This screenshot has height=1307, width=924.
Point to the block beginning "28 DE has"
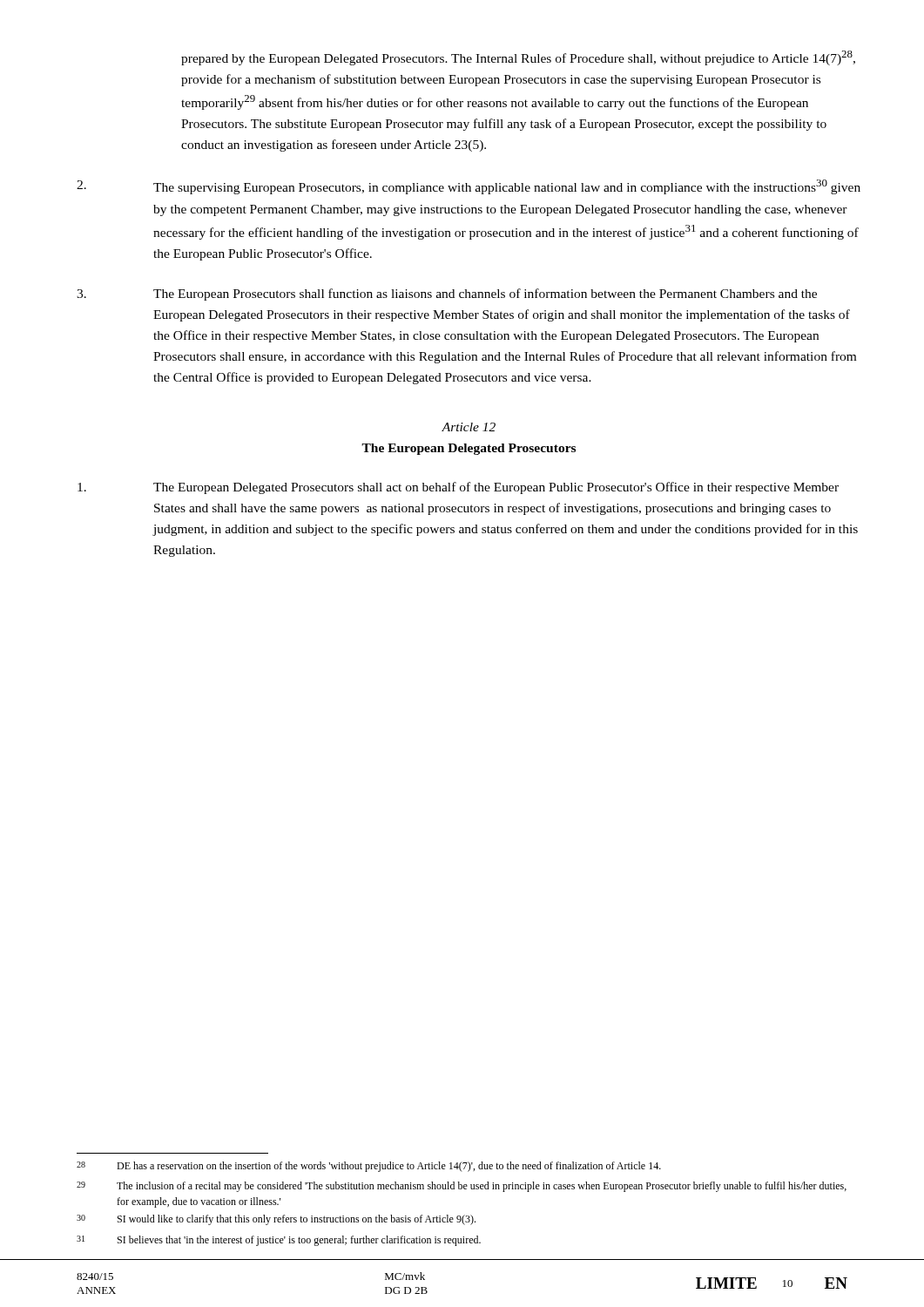point(469,1168)
